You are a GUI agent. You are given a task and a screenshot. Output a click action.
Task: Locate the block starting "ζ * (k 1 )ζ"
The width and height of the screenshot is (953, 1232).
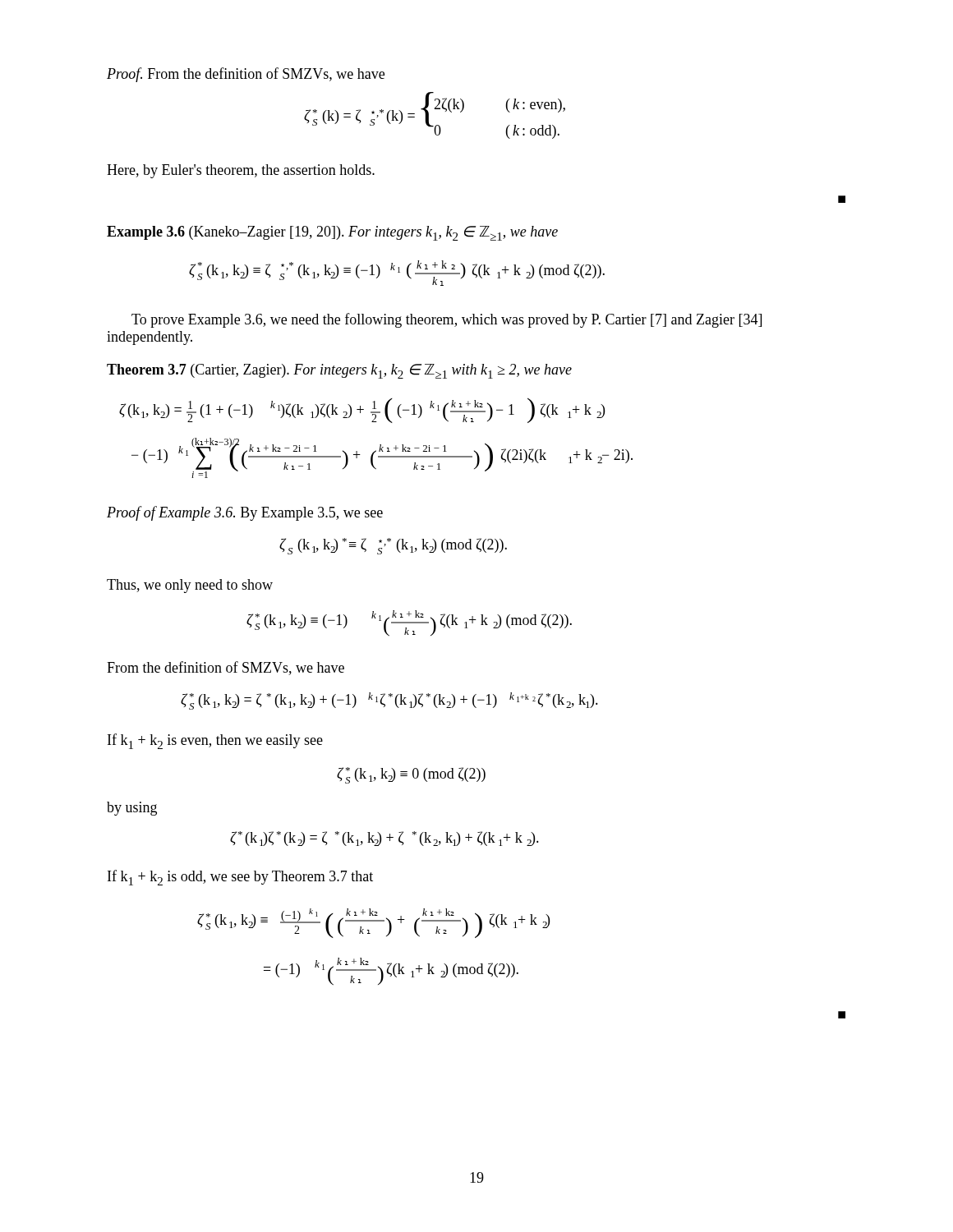(476, 838)
